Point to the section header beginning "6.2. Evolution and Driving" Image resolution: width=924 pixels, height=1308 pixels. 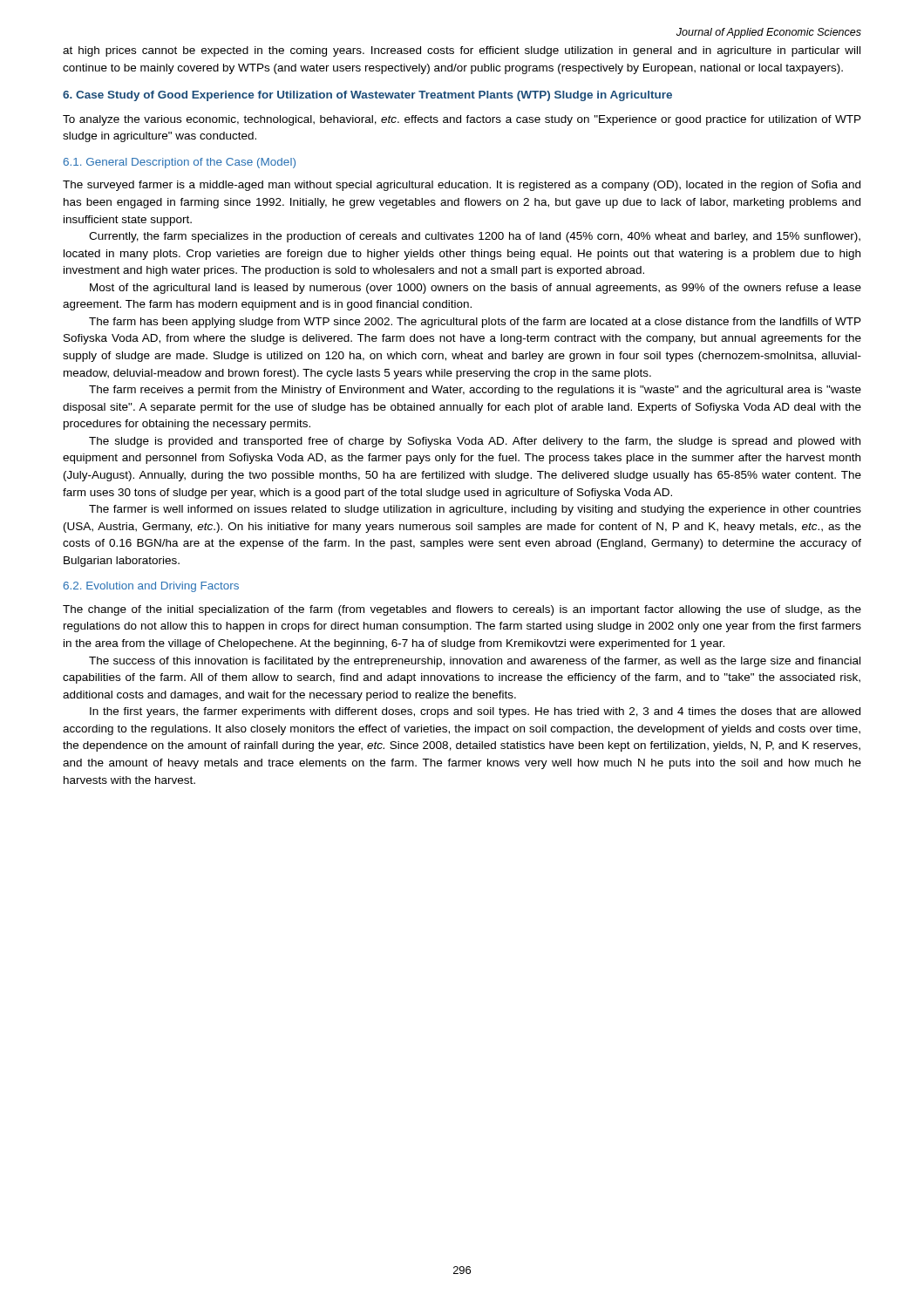[151, 586]
